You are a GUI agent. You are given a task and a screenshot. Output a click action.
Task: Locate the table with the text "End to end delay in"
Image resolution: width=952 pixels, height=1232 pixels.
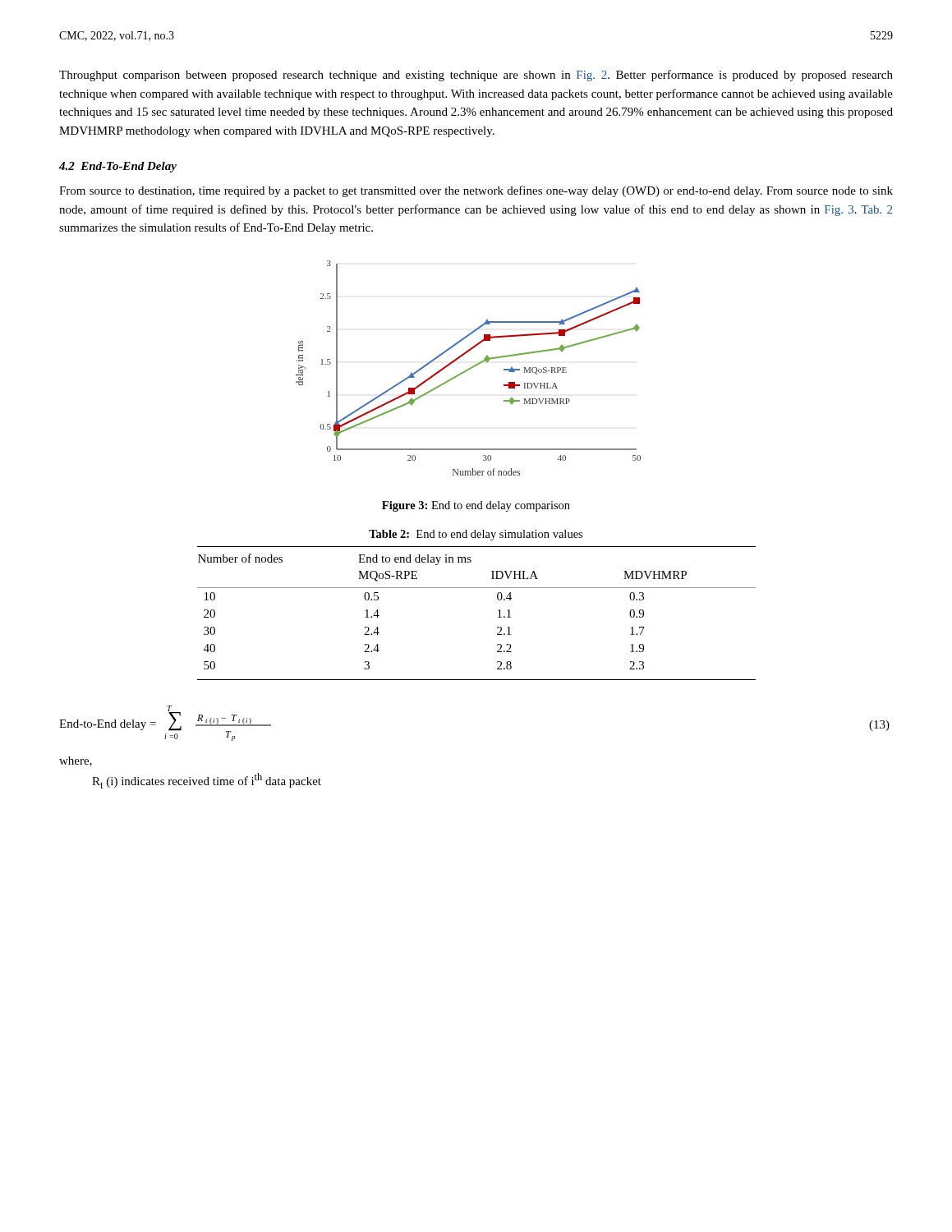pyautogui.click(x=476, y=613)
